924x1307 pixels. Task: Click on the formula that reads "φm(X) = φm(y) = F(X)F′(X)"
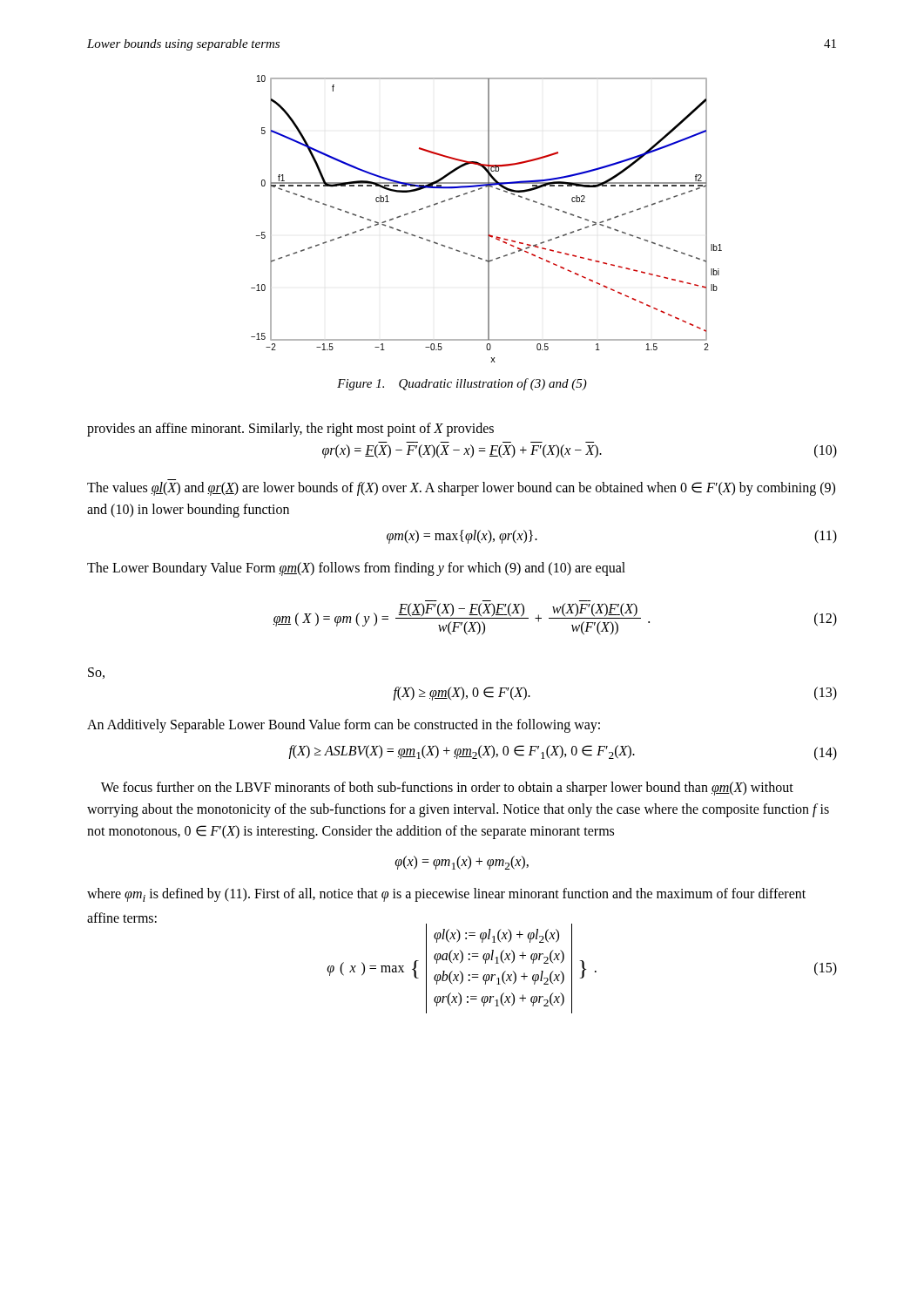click(x=555, y=618)
